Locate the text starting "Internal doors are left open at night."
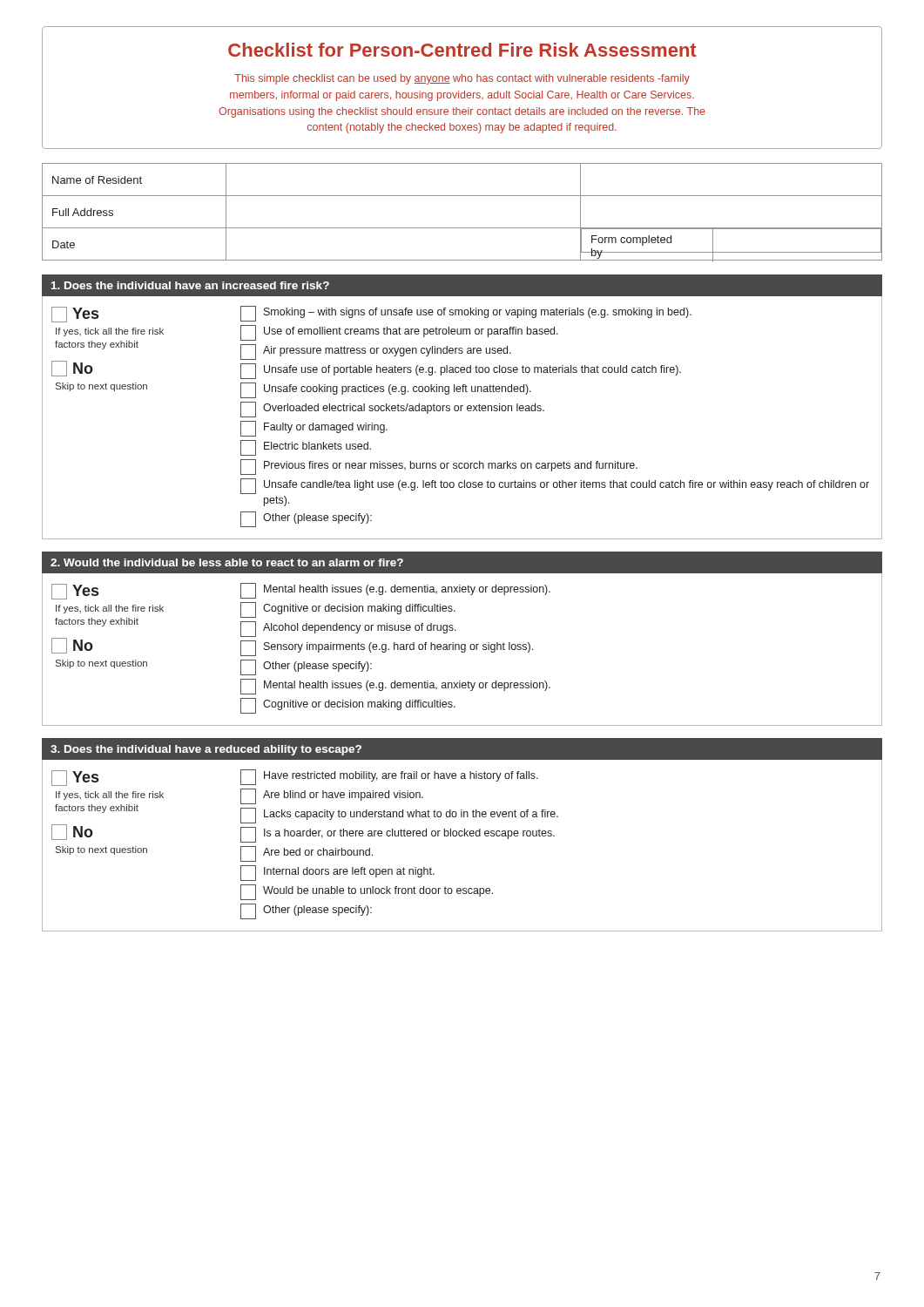 (x=338, y=873)
